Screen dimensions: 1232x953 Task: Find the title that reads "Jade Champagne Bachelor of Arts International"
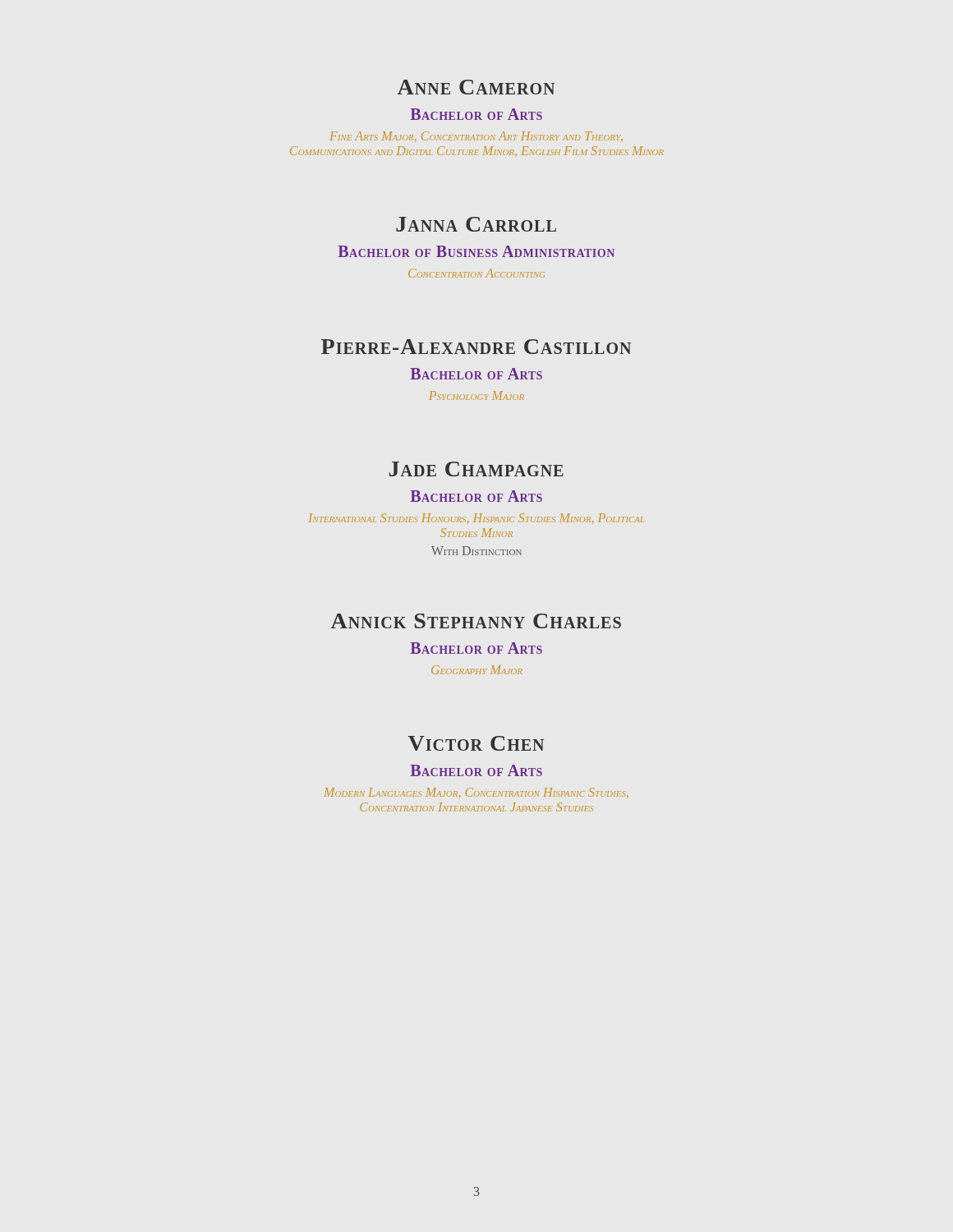pyautogui.click(x=476, y=507)
